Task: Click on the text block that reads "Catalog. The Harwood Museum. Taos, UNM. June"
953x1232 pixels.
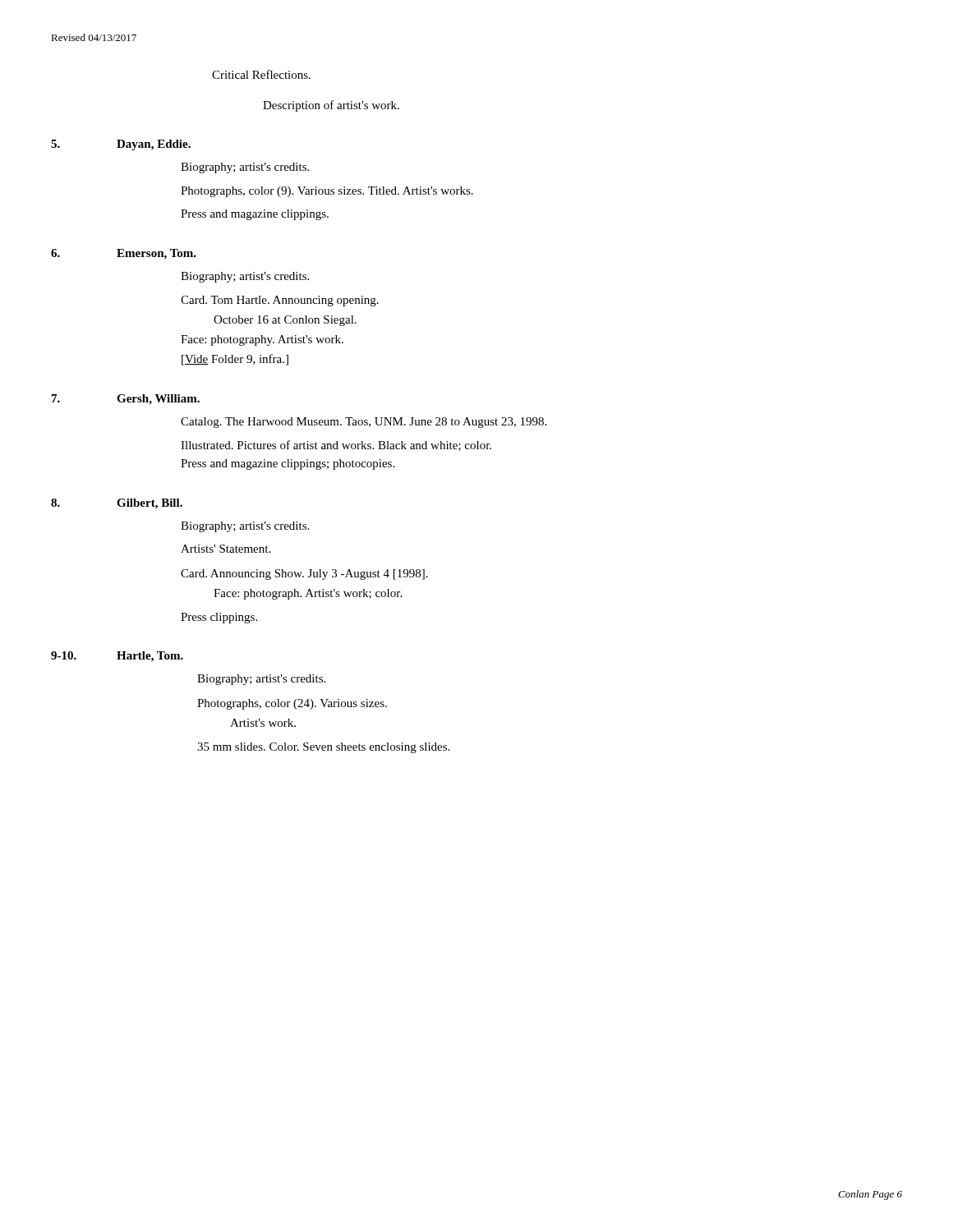Action: pos(364,421)
